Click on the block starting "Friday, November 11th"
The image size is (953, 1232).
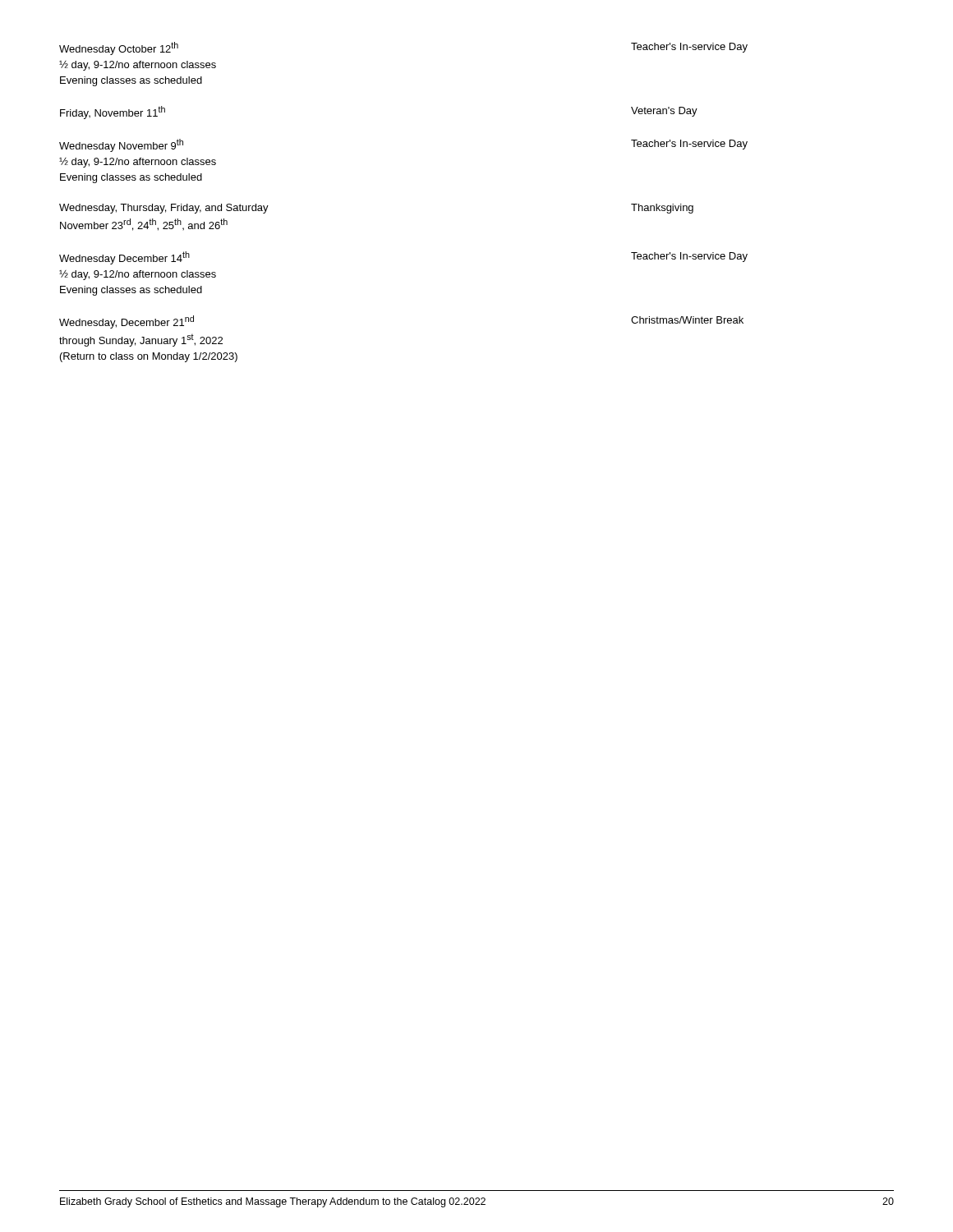[112, 112]
